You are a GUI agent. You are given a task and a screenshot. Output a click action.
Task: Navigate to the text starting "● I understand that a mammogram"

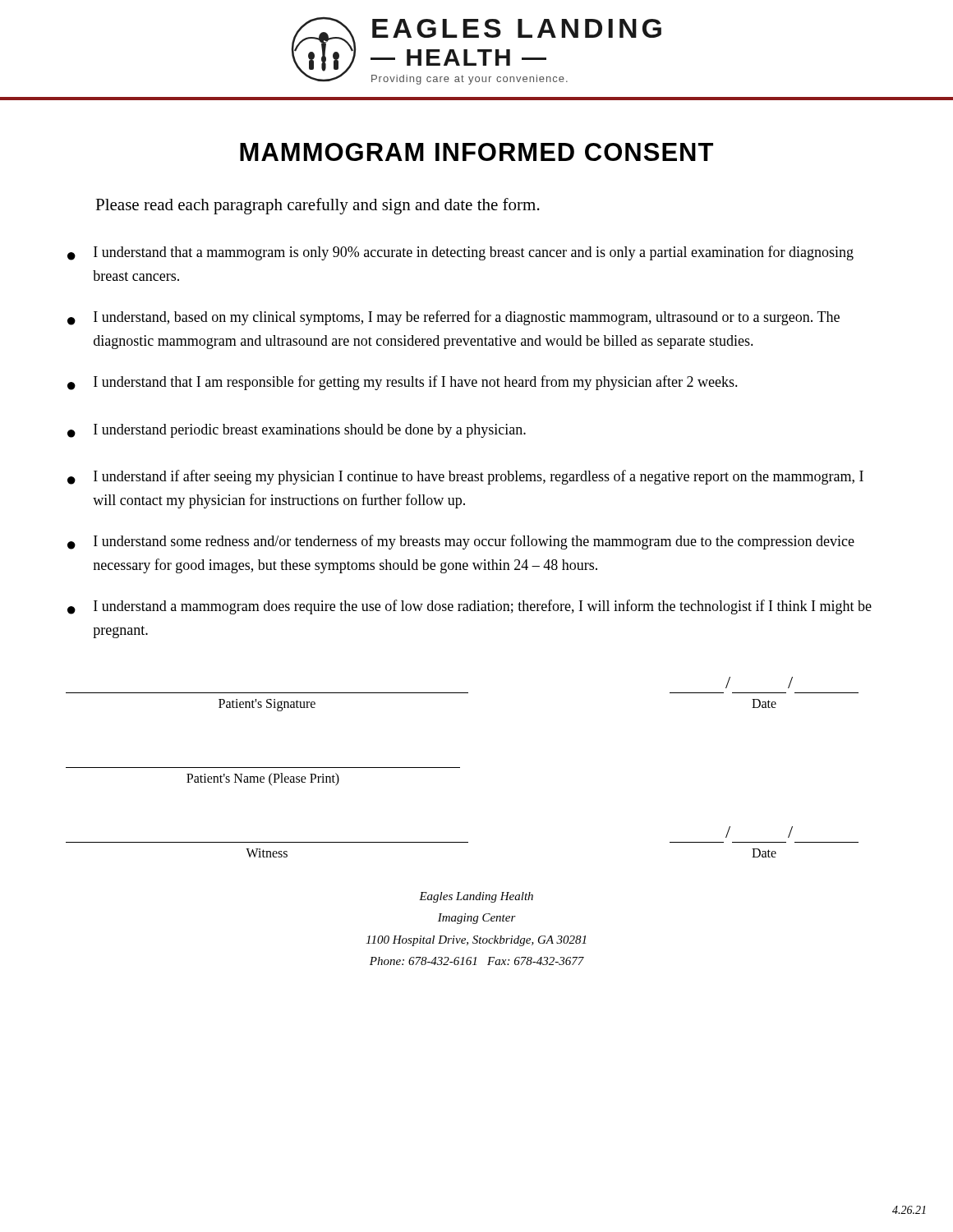pos(476,264)
